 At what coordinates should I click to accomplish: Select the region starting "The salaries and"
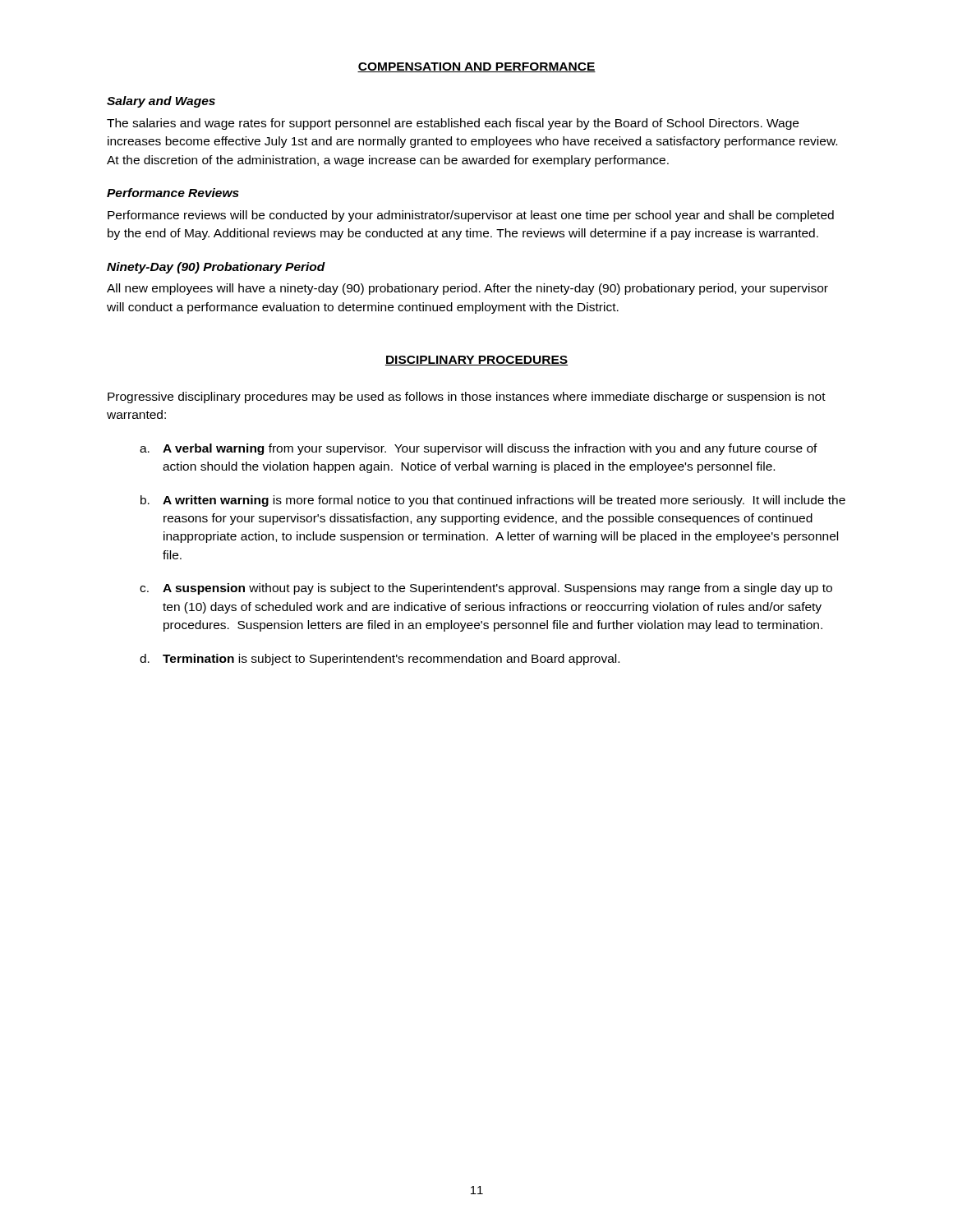[x=476, y=142]
